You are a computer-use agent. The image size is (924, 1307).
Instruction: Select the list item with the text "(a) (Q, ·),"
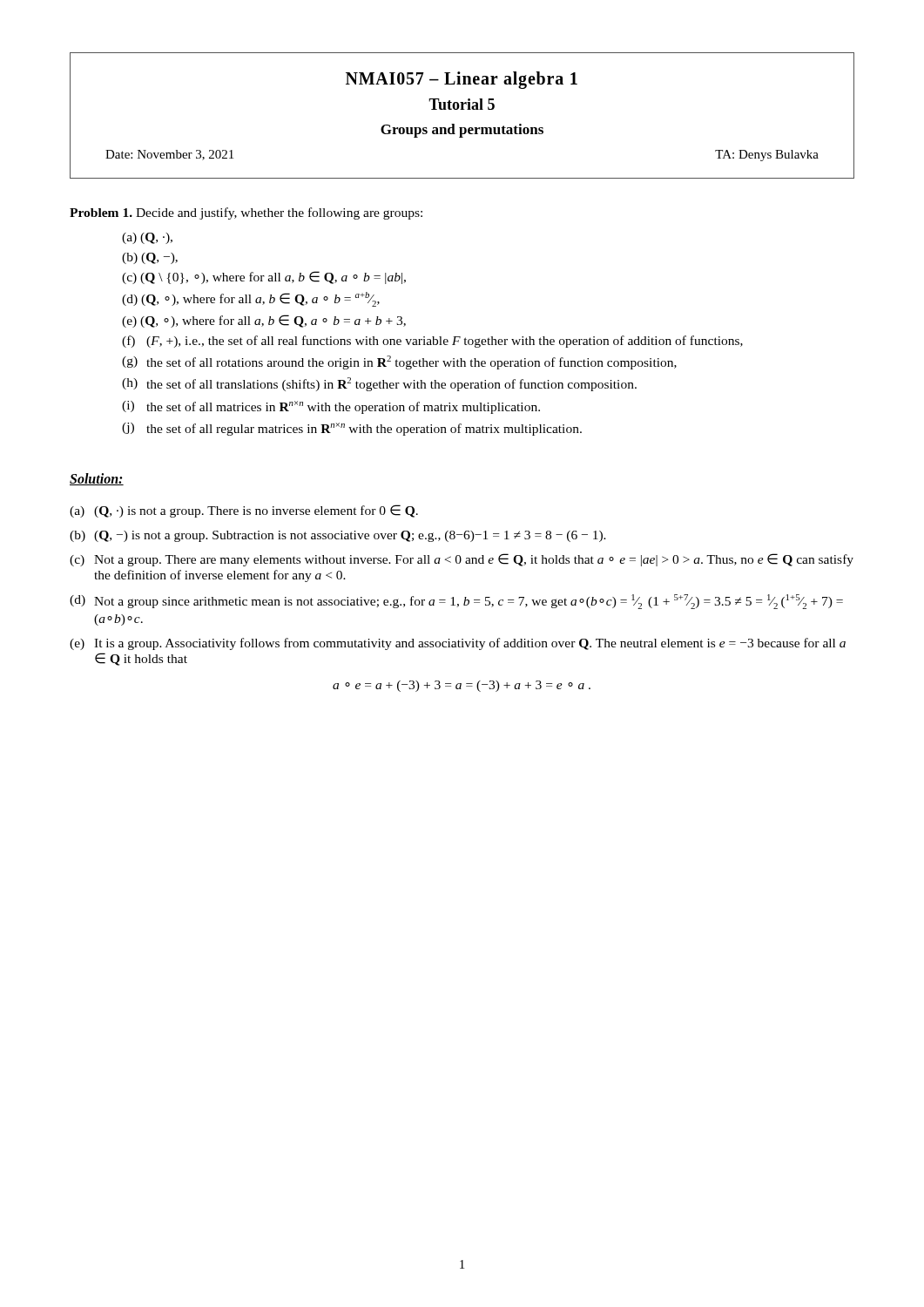tap(148, 237)
